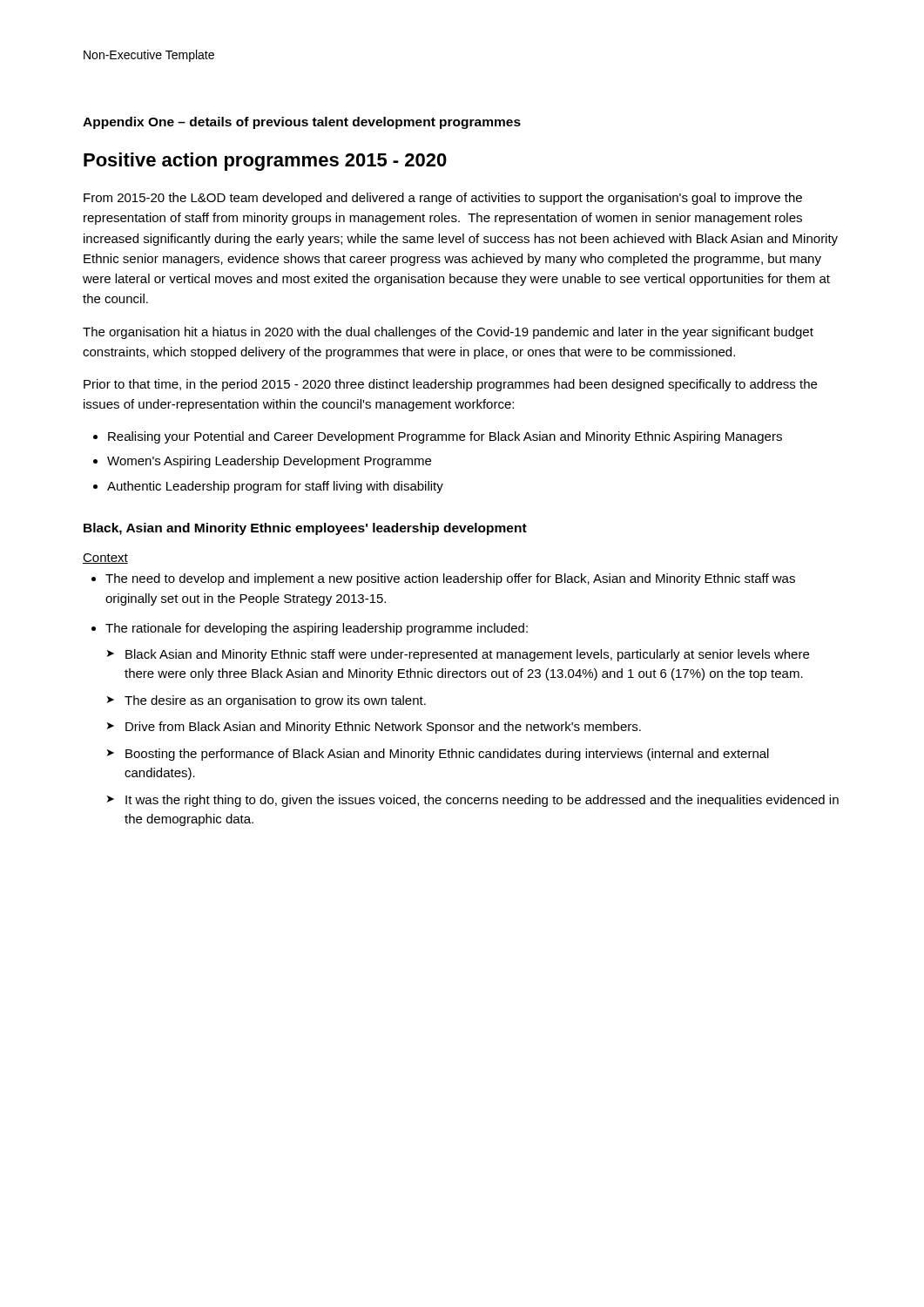Select the block starting "Black, Asian and Minority"
Screen dimensions: 1307x924
tap(305, 528)
